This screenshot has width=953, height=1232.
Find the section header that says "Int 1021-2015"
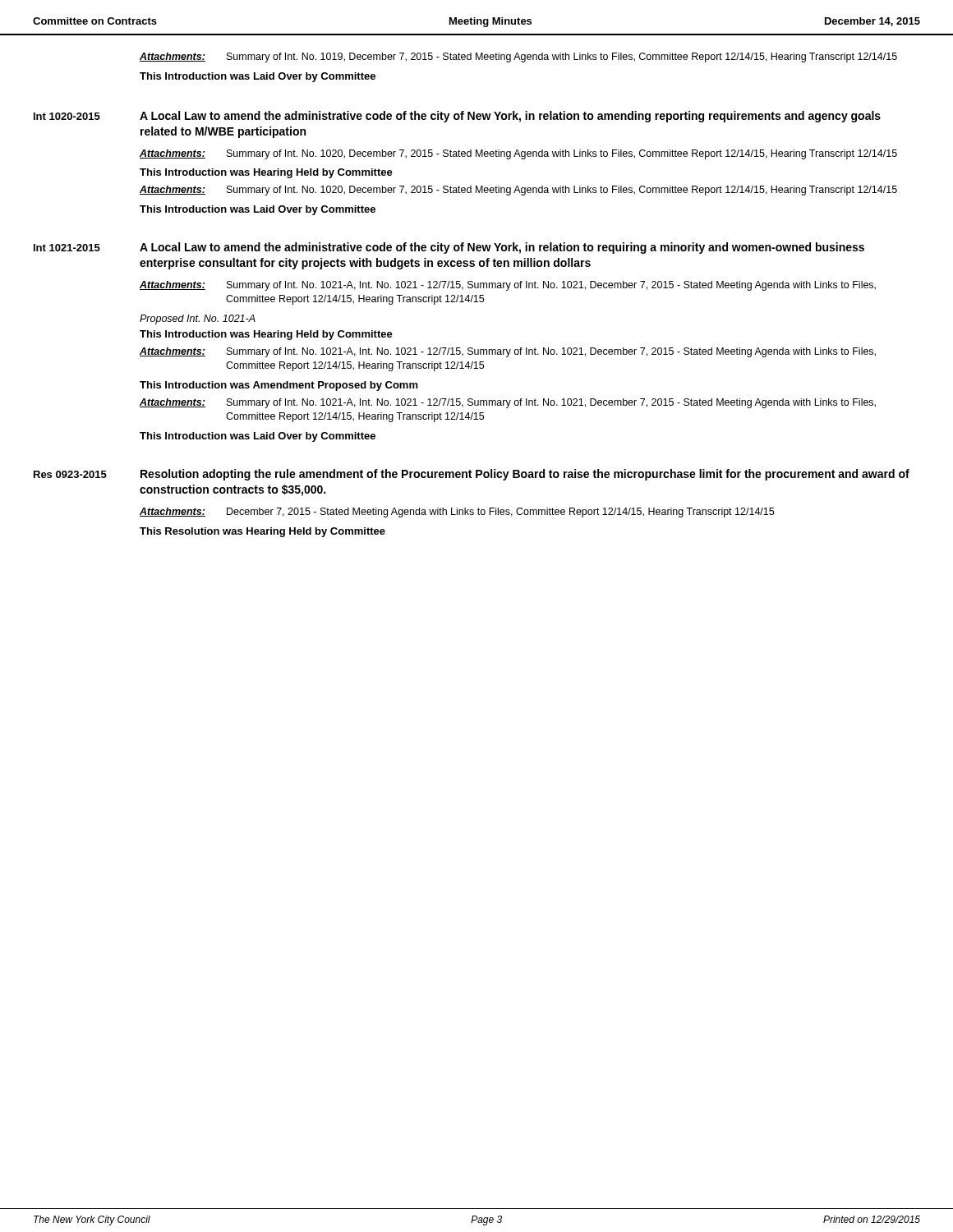click(66, 247)
